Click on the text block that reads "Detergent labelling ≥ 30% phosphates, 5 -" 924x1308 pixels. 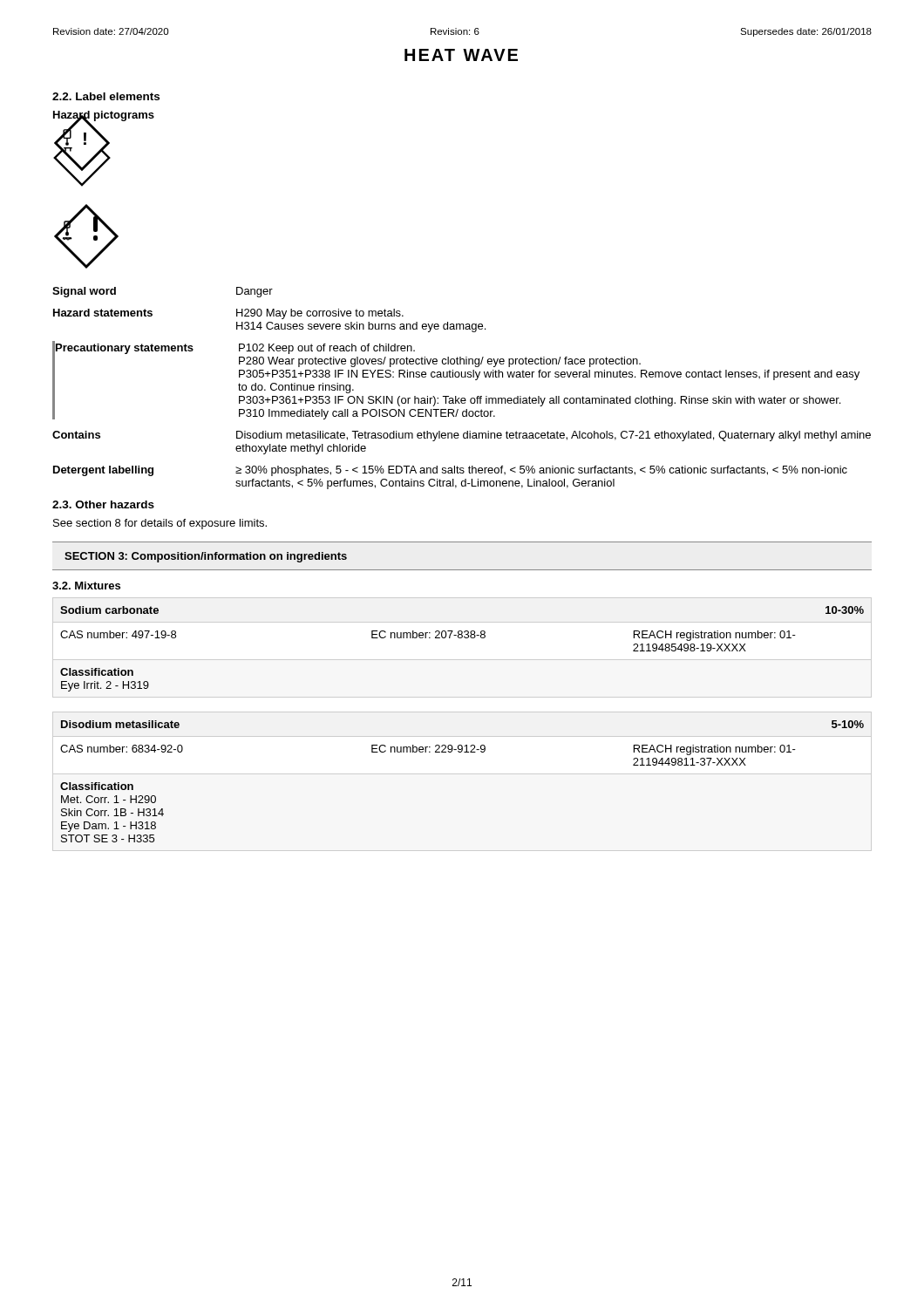point(462,476)
